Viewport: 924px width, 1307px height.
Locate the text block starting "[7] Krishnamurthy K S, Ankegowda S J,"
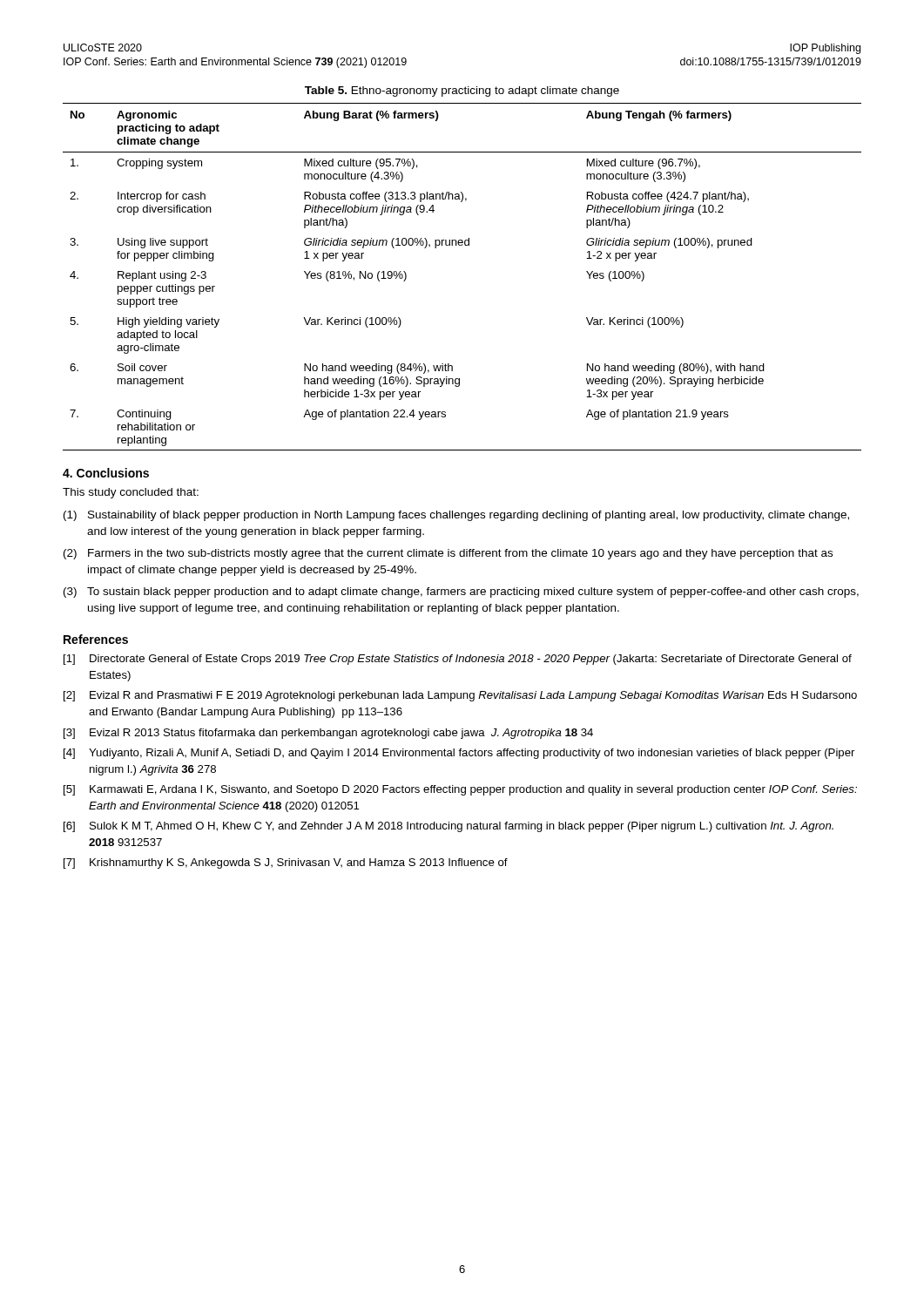tap(462, 863)
